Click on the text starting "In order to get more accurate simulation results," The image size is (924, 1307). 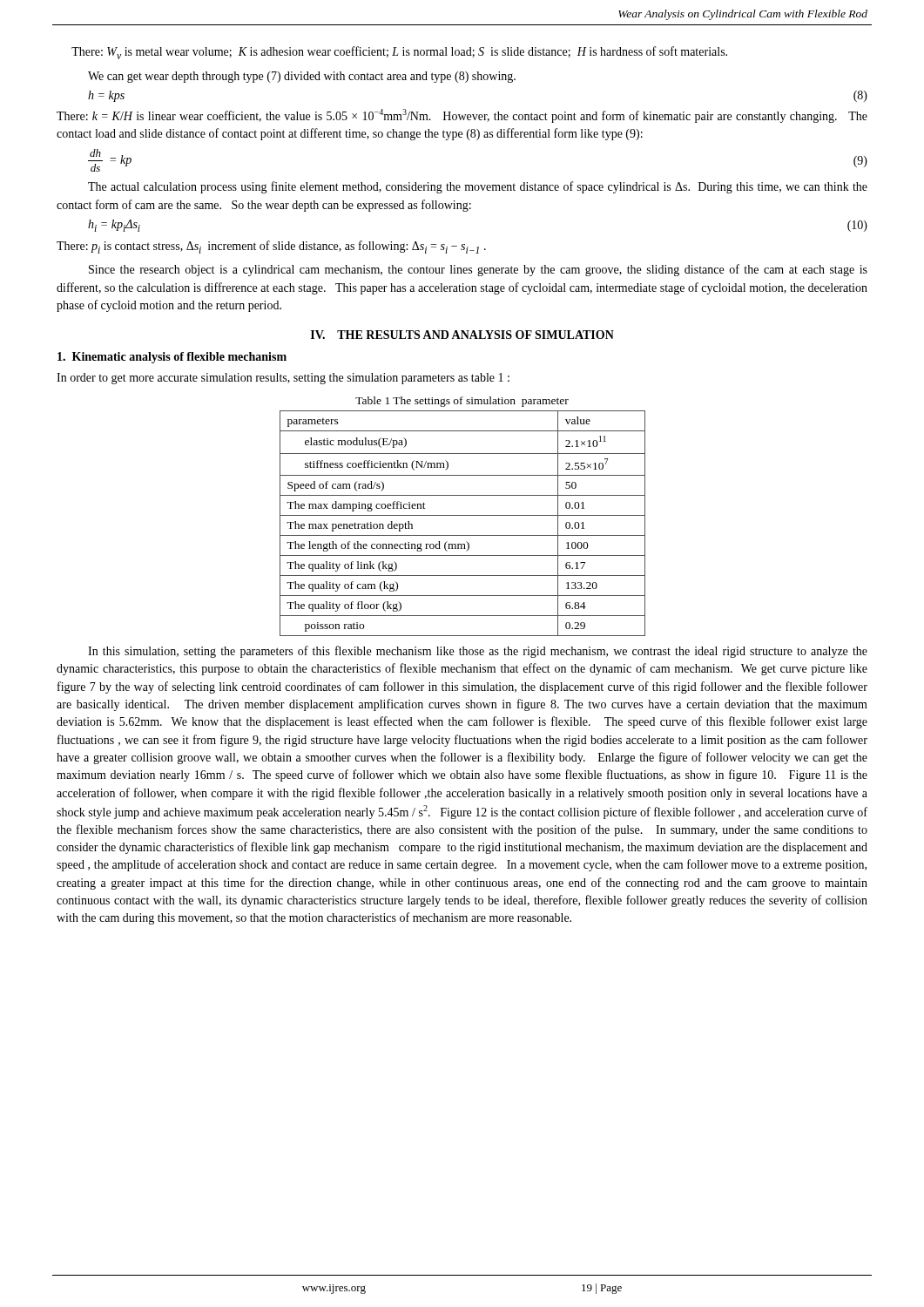(462, 378)
